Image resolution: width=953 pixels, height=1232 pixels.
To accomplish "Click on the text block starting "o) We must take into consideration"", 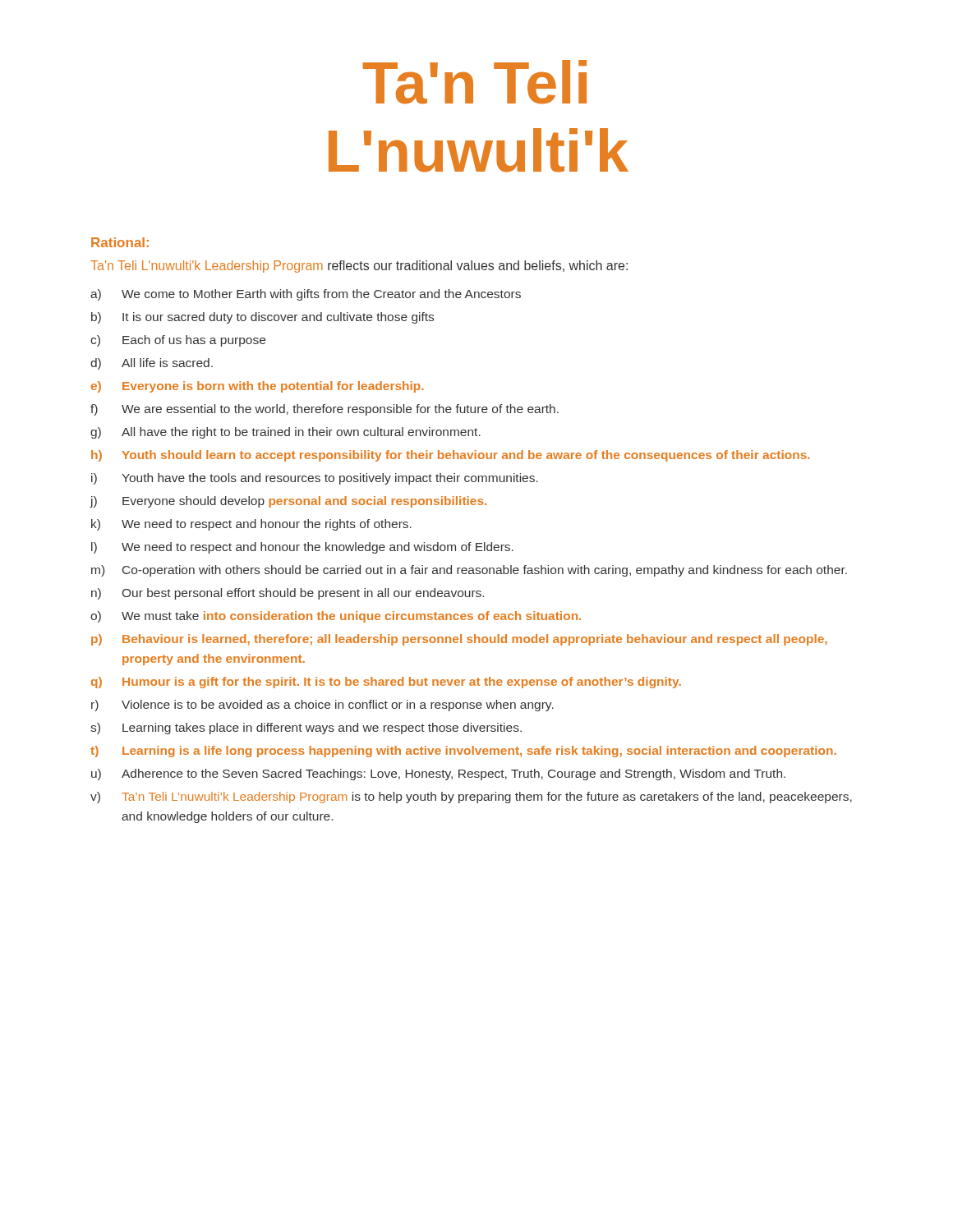I will pos(476,616).
